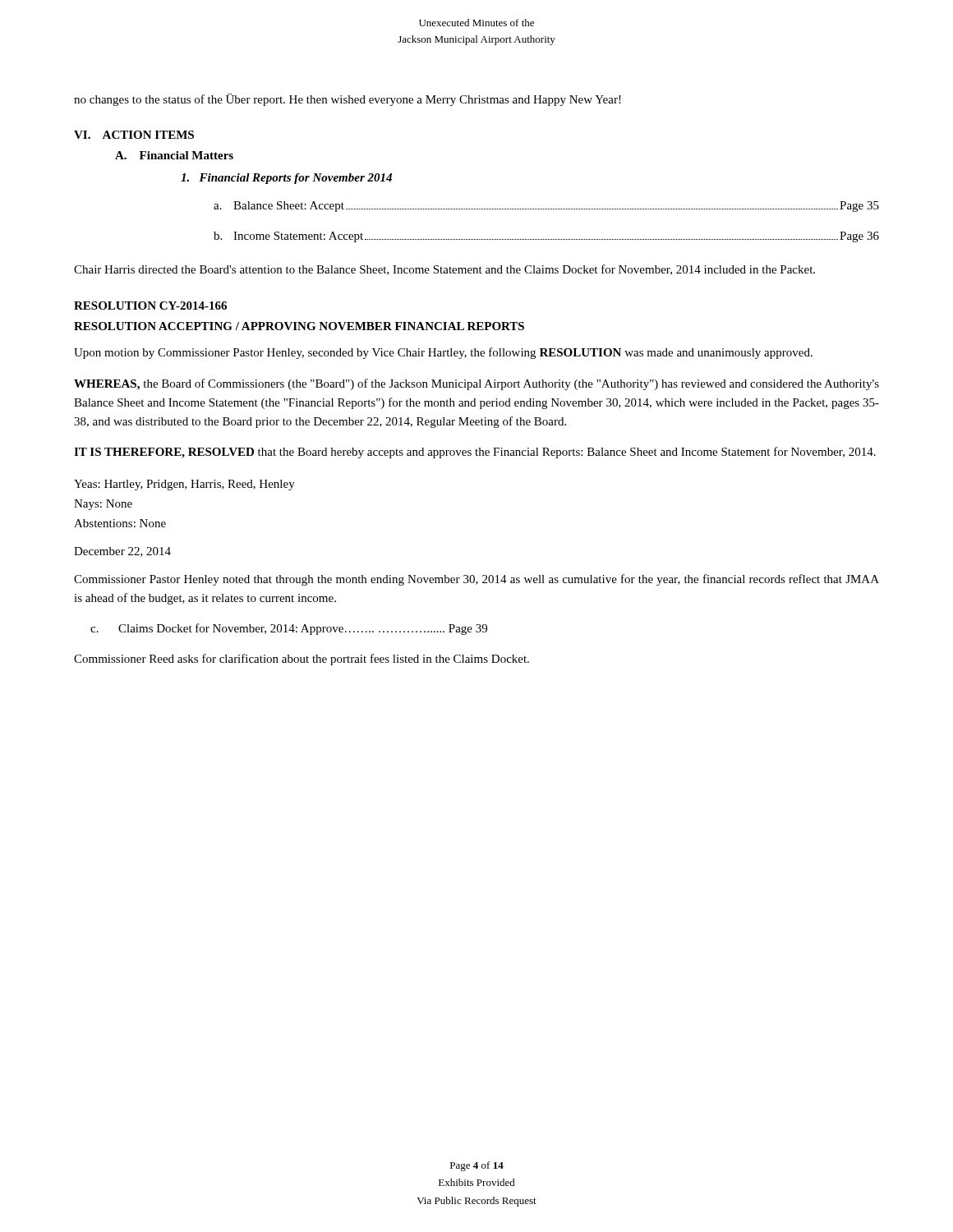Point to the block beginning "c. Claims Docket"
The height and width of the screenshot is (1232, 953).
485,629
